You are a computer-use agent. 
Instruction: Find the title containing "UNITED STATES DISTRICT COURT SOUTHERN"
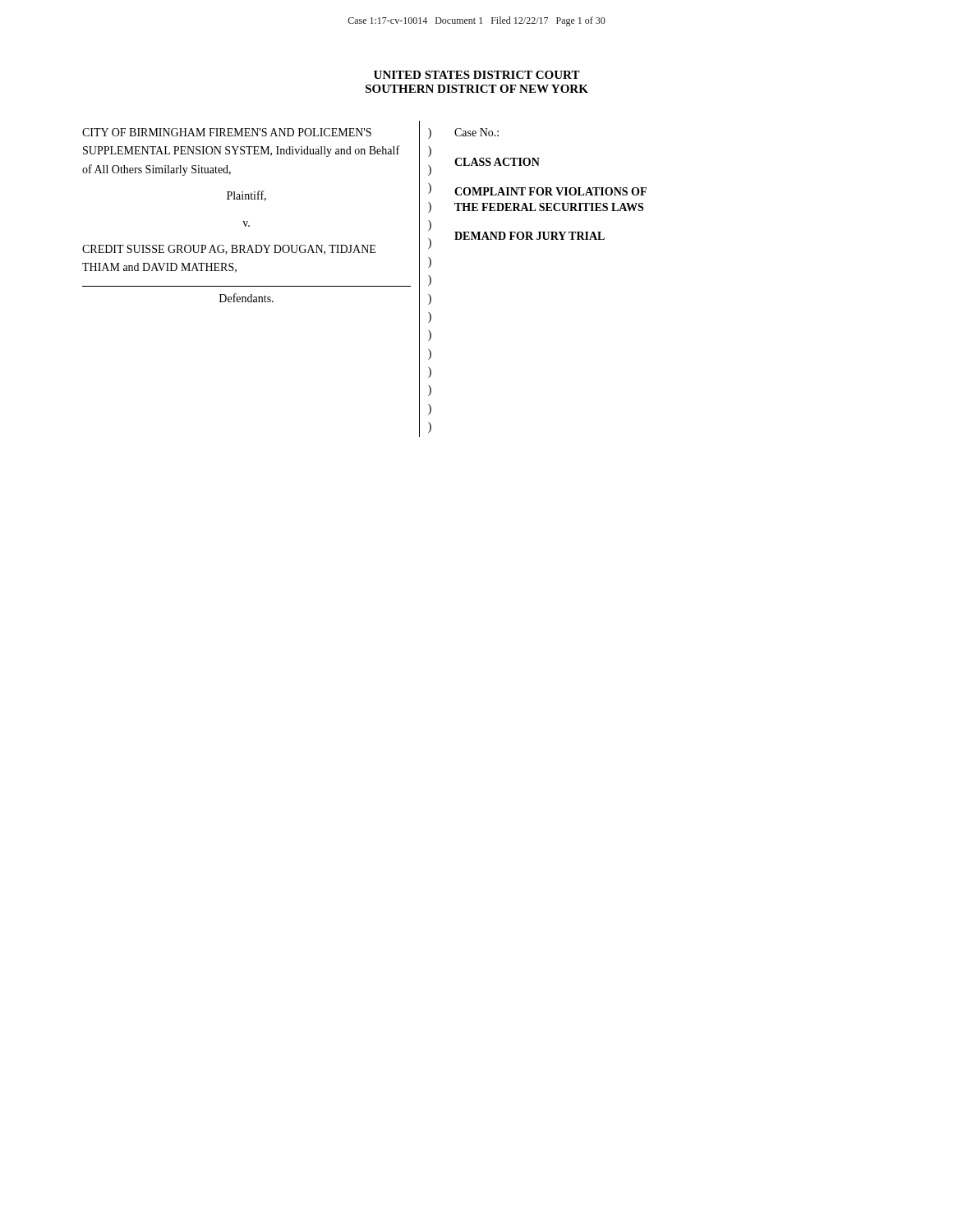coord(476,82)
